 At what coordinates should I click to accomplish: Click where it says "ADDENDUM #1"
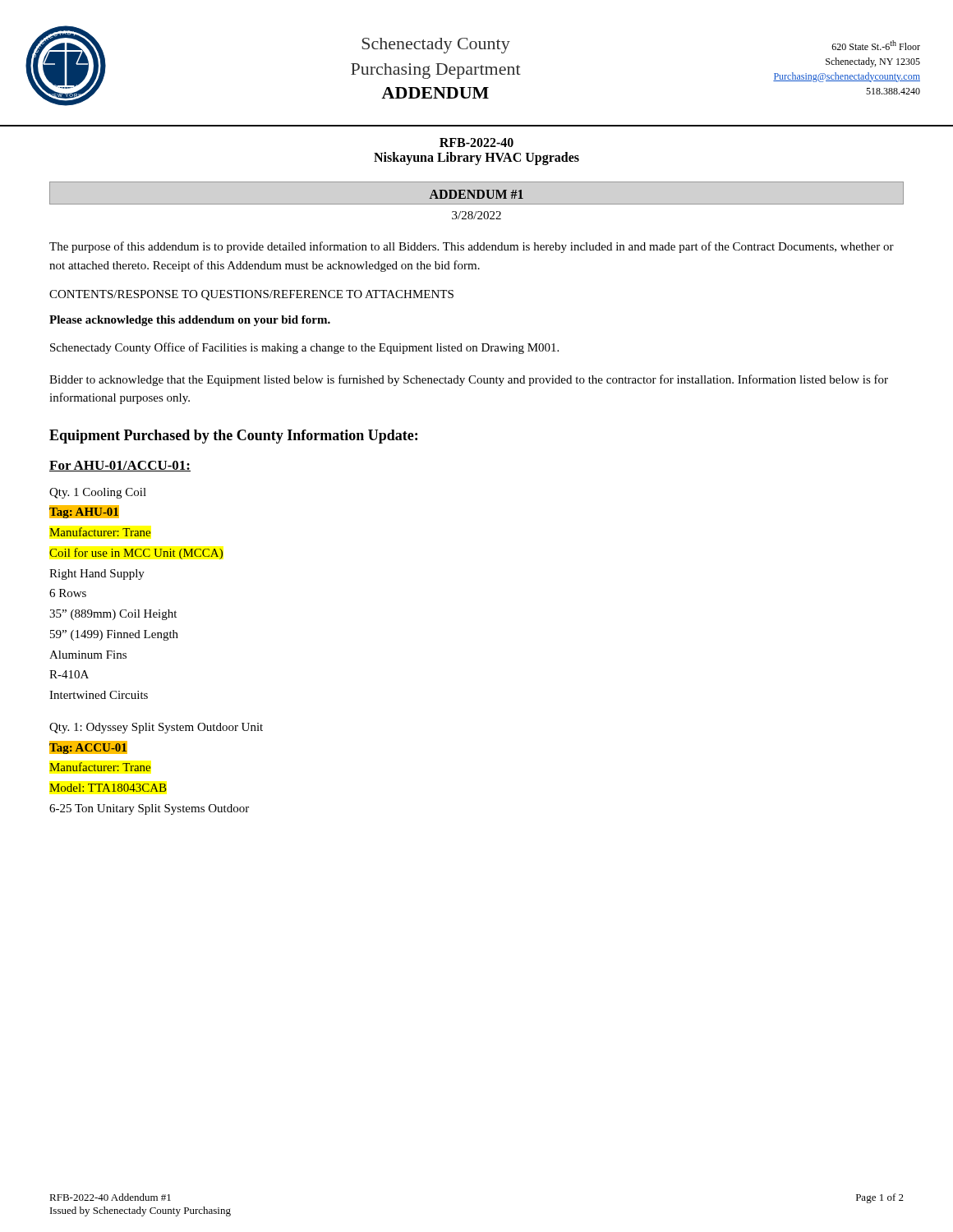point(476,194)
